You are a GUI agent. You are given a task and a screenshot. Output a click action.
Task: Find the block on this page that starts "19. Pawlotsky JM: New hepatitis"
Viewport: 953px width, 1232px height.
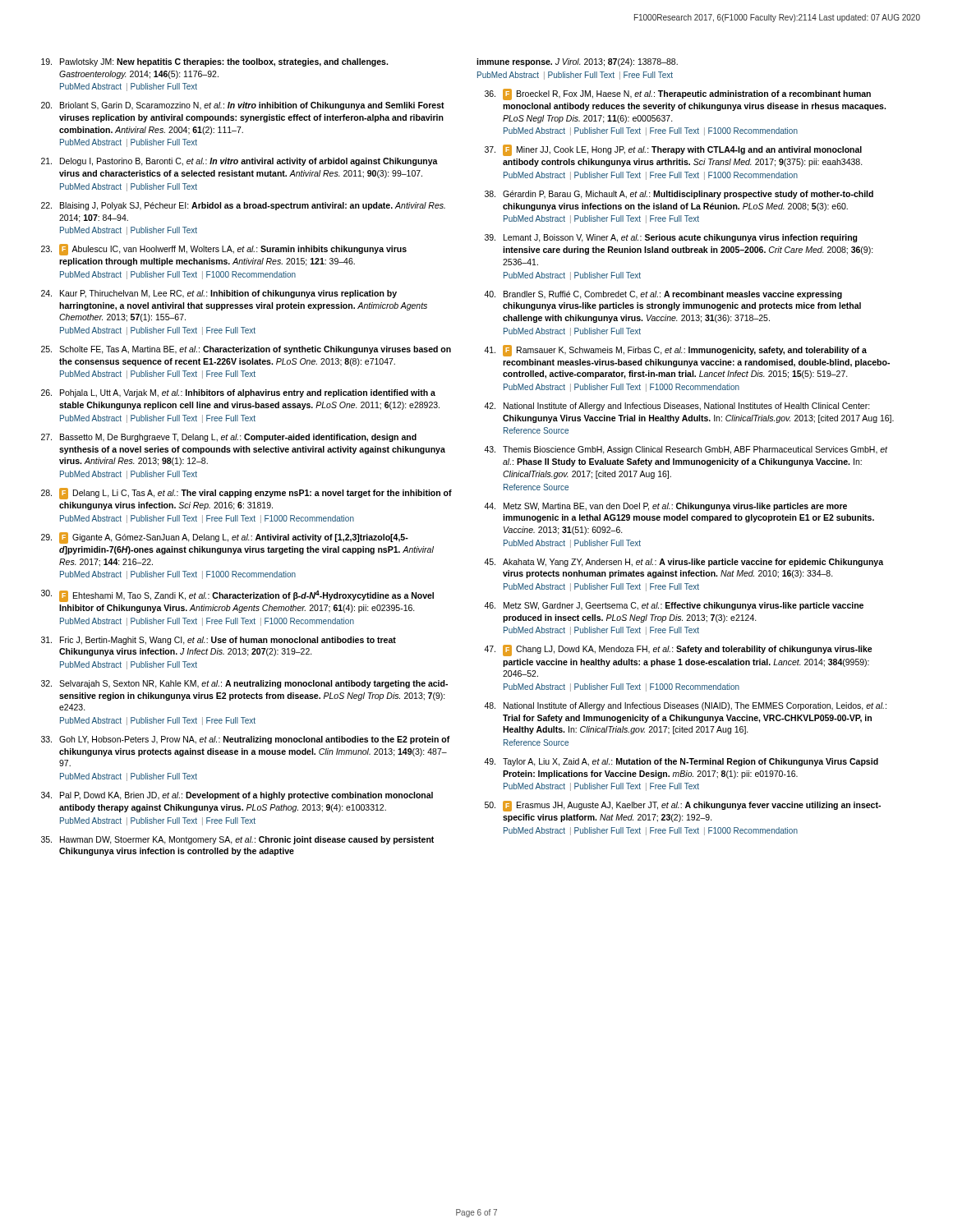242,74
